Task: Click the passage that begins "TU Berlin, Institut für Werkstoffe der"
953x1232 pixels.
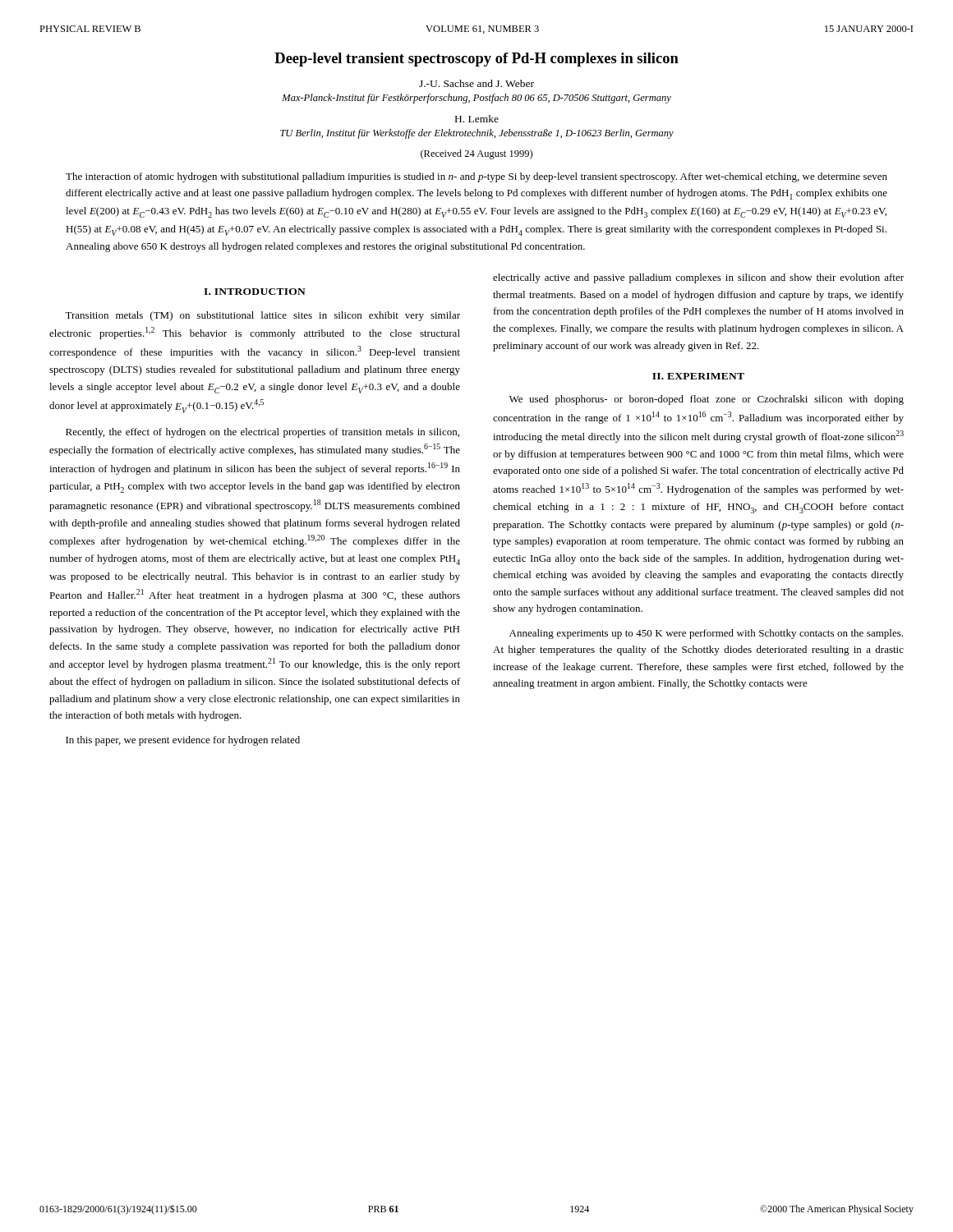Action: (x=476, y=133)
